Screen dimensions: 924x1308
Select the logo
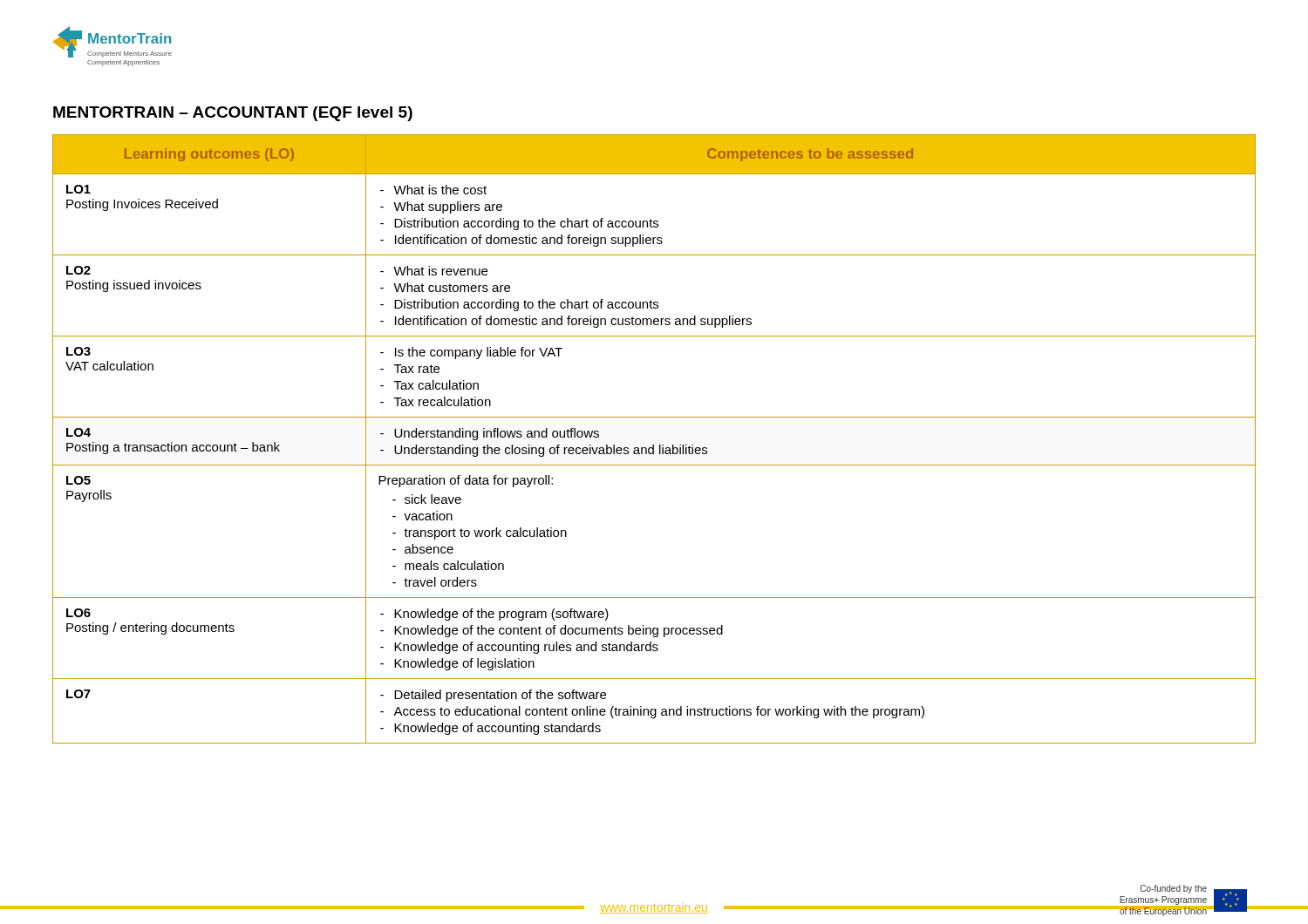click(x=654, y=57)
